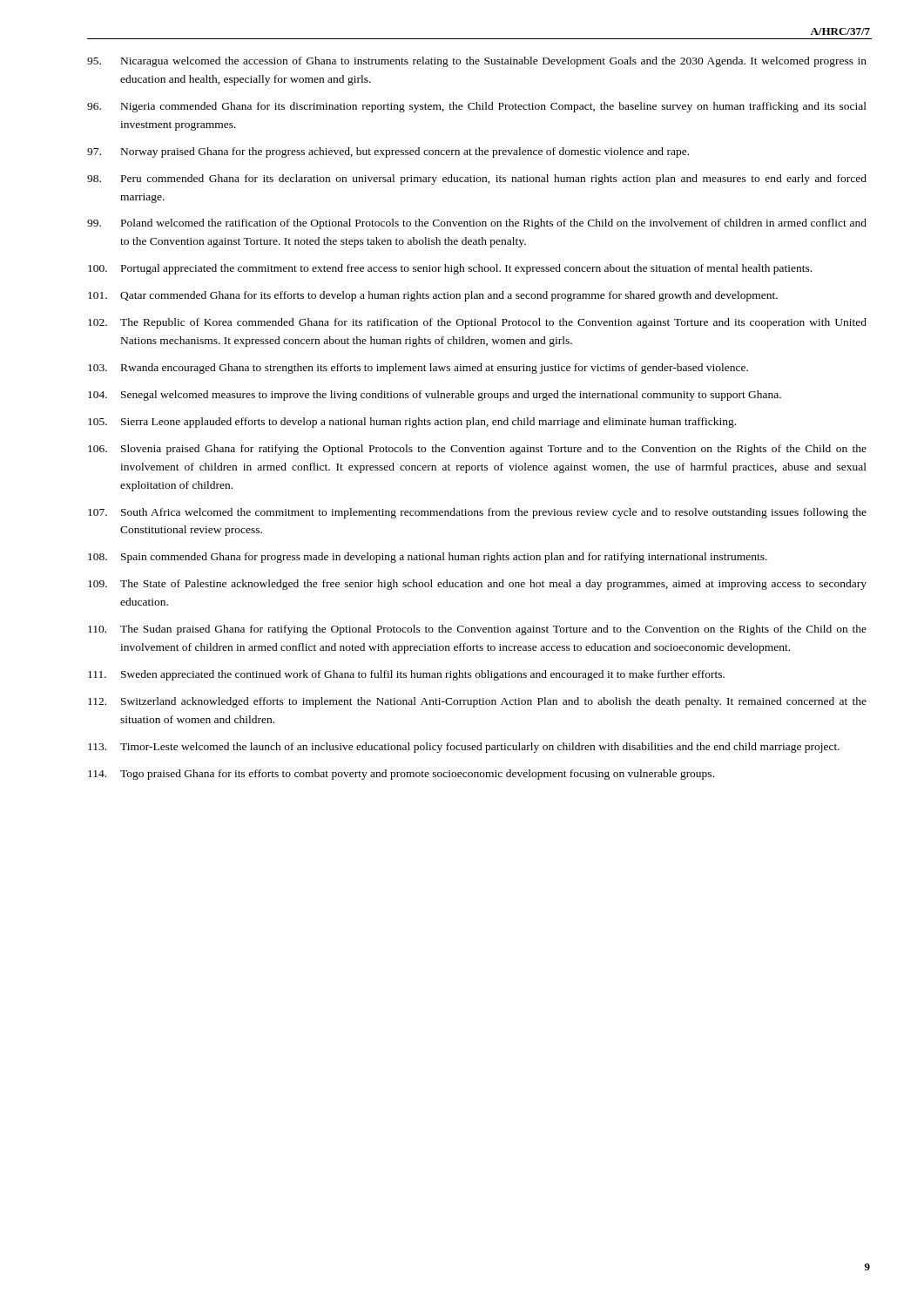
Task: Find the region starting "Norway praised Ghana for the progress achieved, but"
Action: click(x=477, y=152)
